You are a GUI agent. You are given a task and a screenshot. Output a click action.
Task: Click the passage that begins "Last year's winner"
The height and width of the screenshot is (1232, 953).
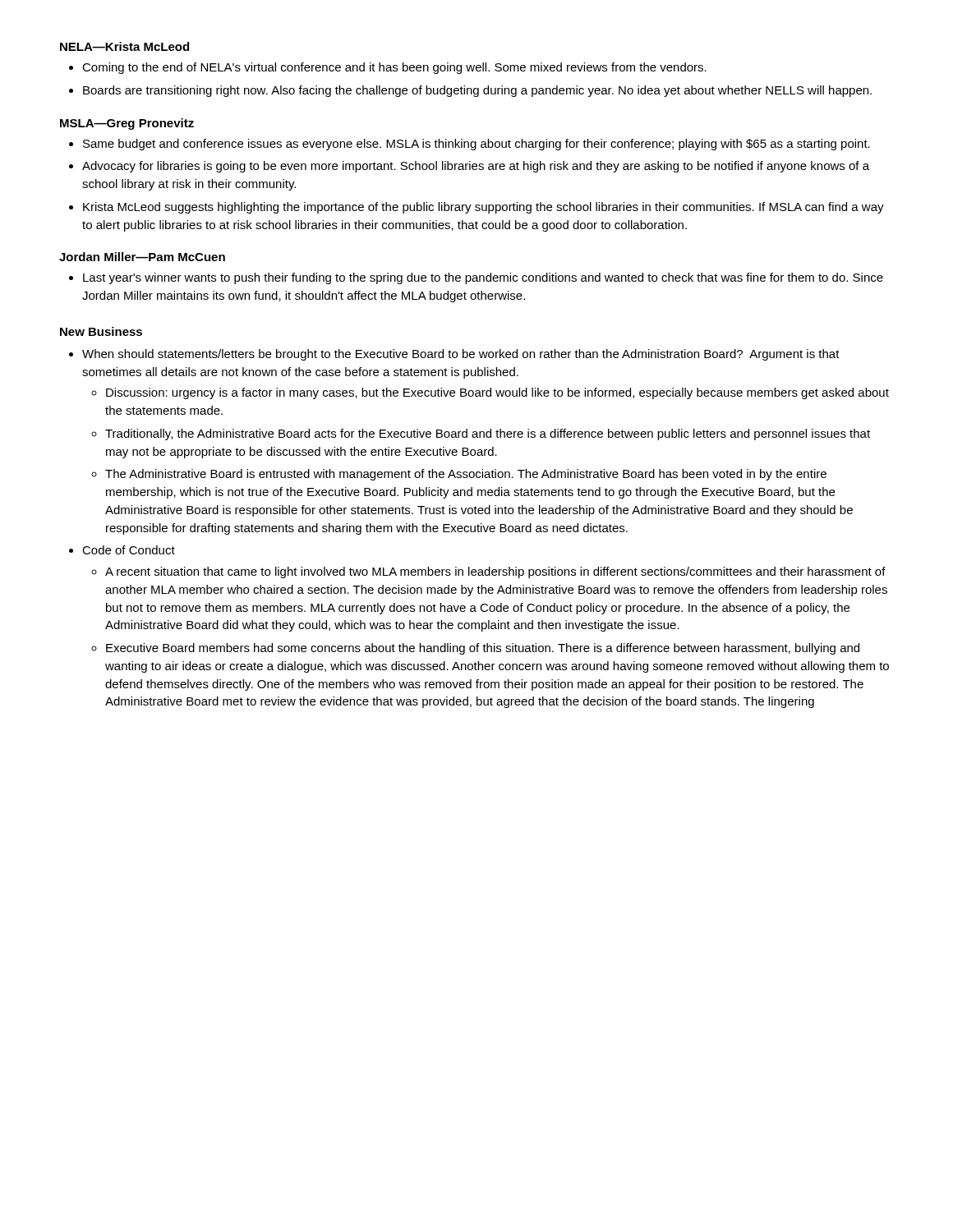[488, 287]
